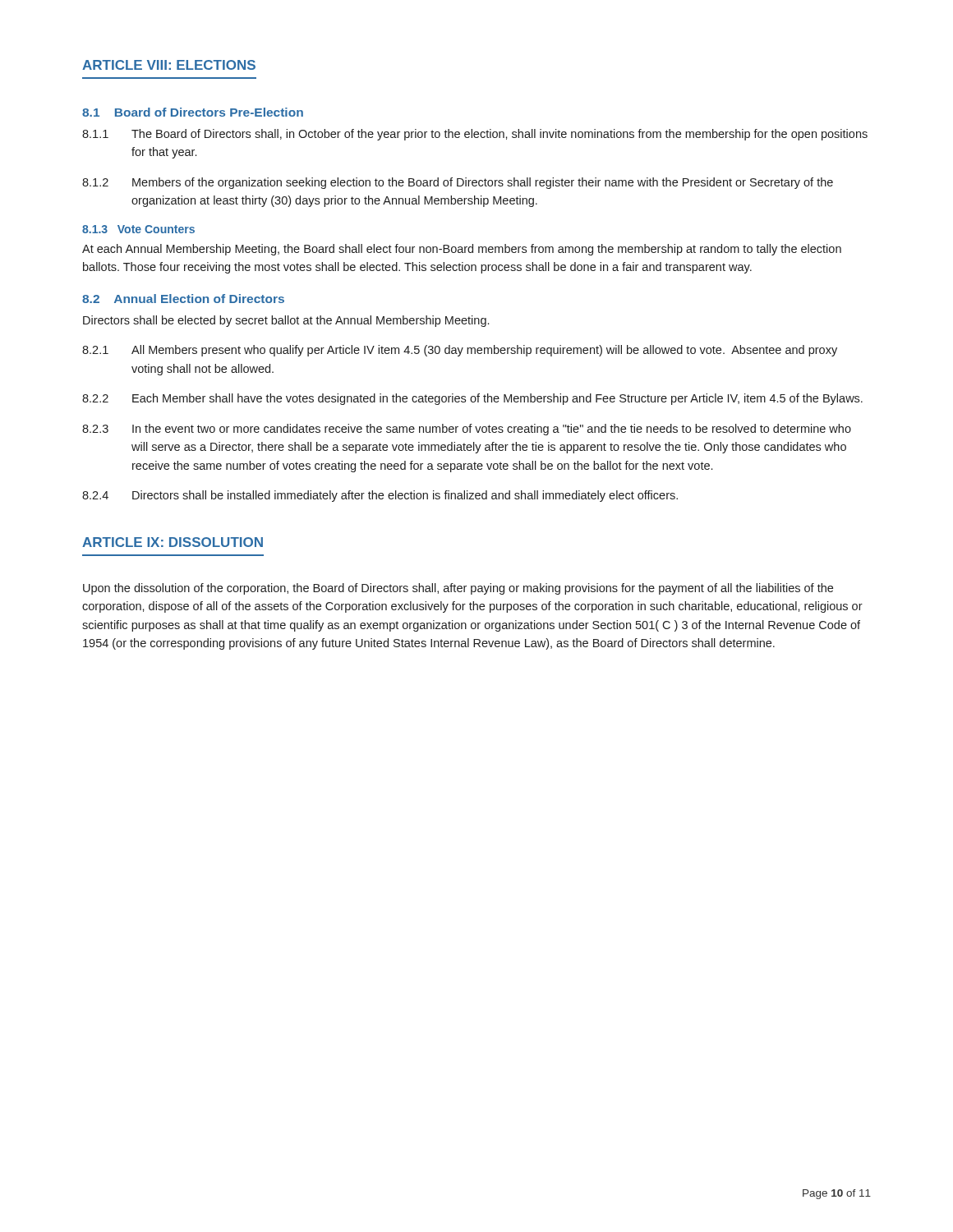Point to the element starting "1.2 Members of the organization seeking election"
Viewport: 953px width, 1232px height.
click(476, 192)
